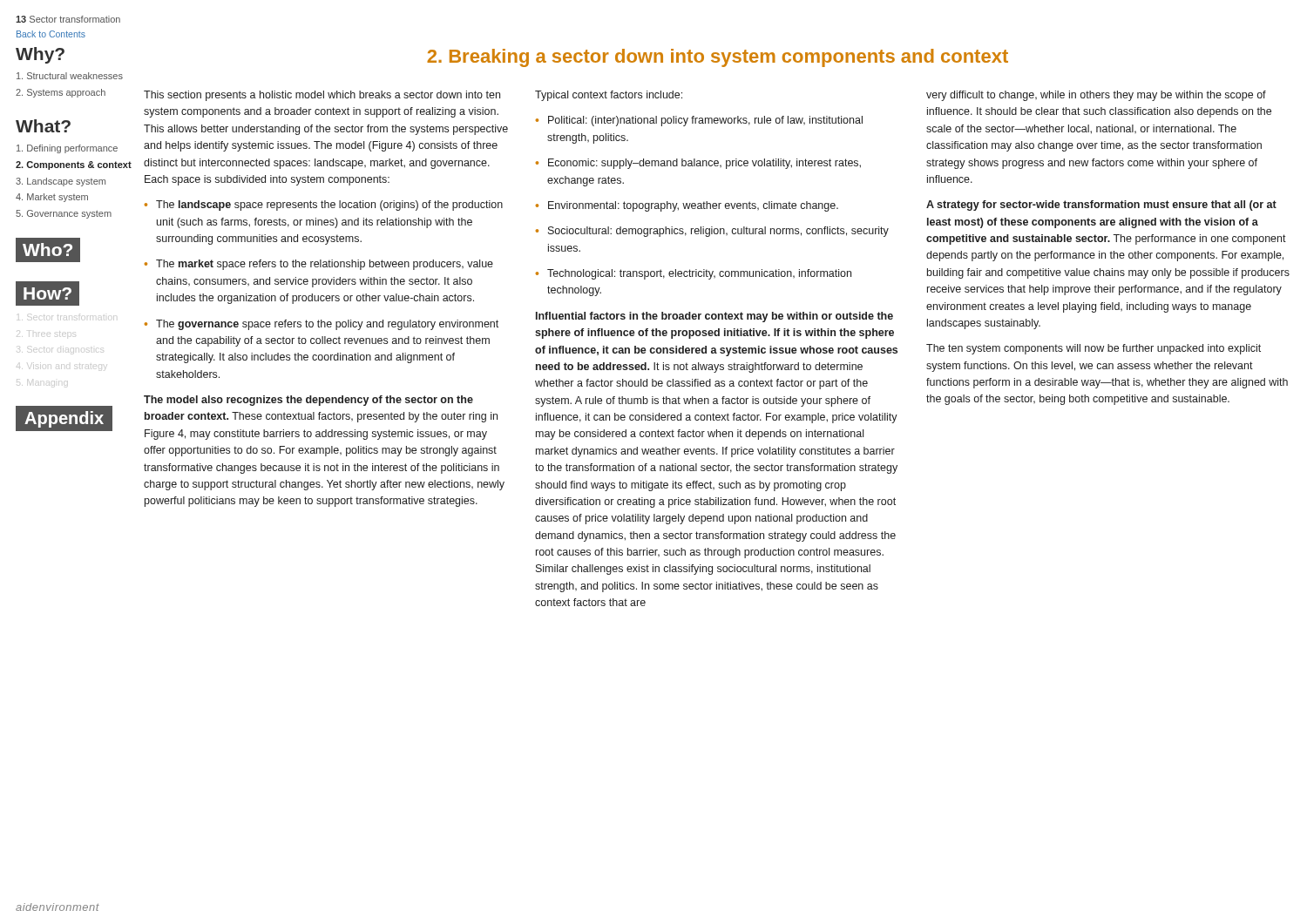Image resolution: width=1307 pixels, height=924 pixels.
Task: Find the block on this page that starts "Sociocultural: demographics, religion, cultural norms, conflicts,"
Action: pos(718,240)
